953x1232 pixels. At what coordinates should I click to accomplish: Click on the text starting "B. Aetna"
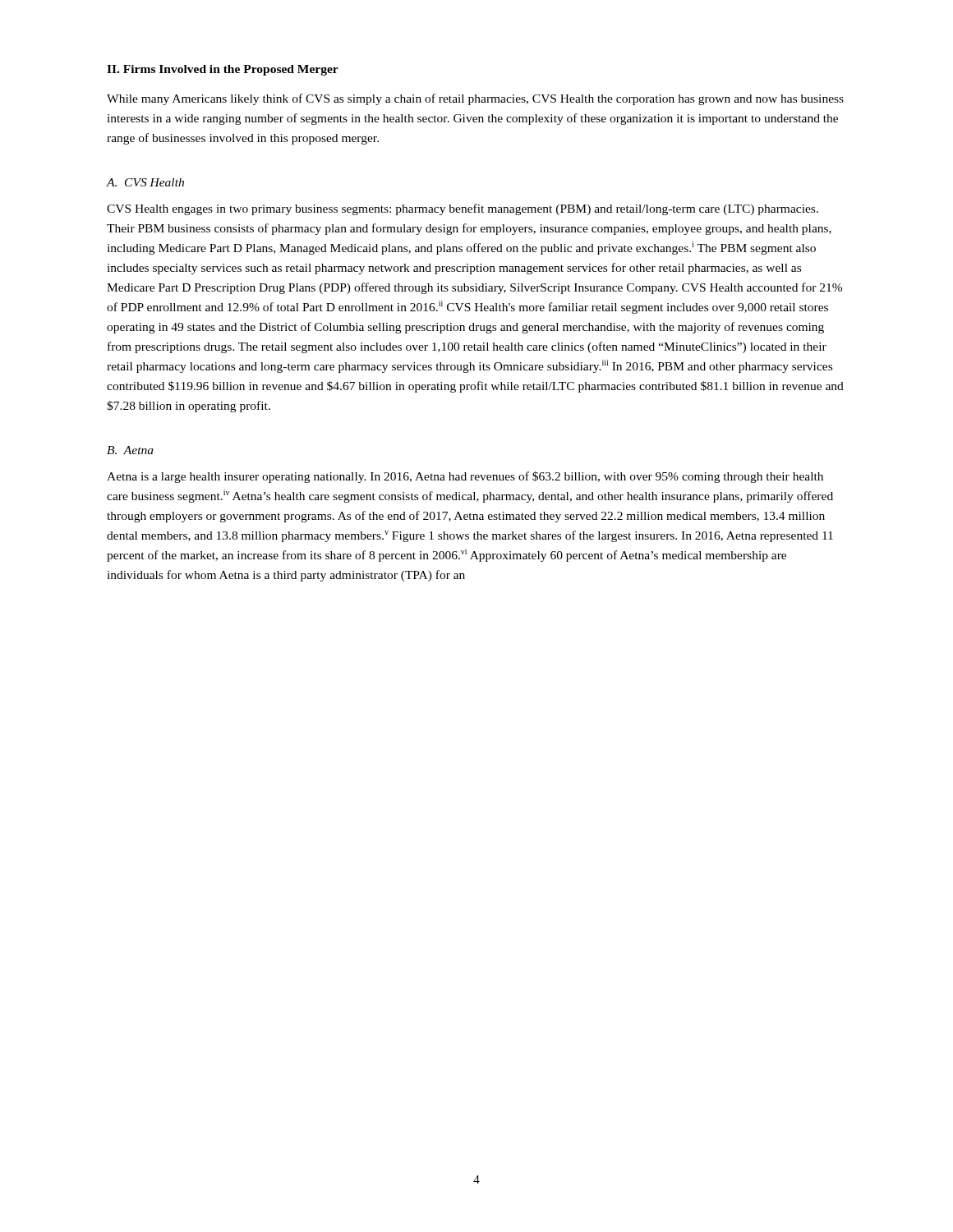130,450
